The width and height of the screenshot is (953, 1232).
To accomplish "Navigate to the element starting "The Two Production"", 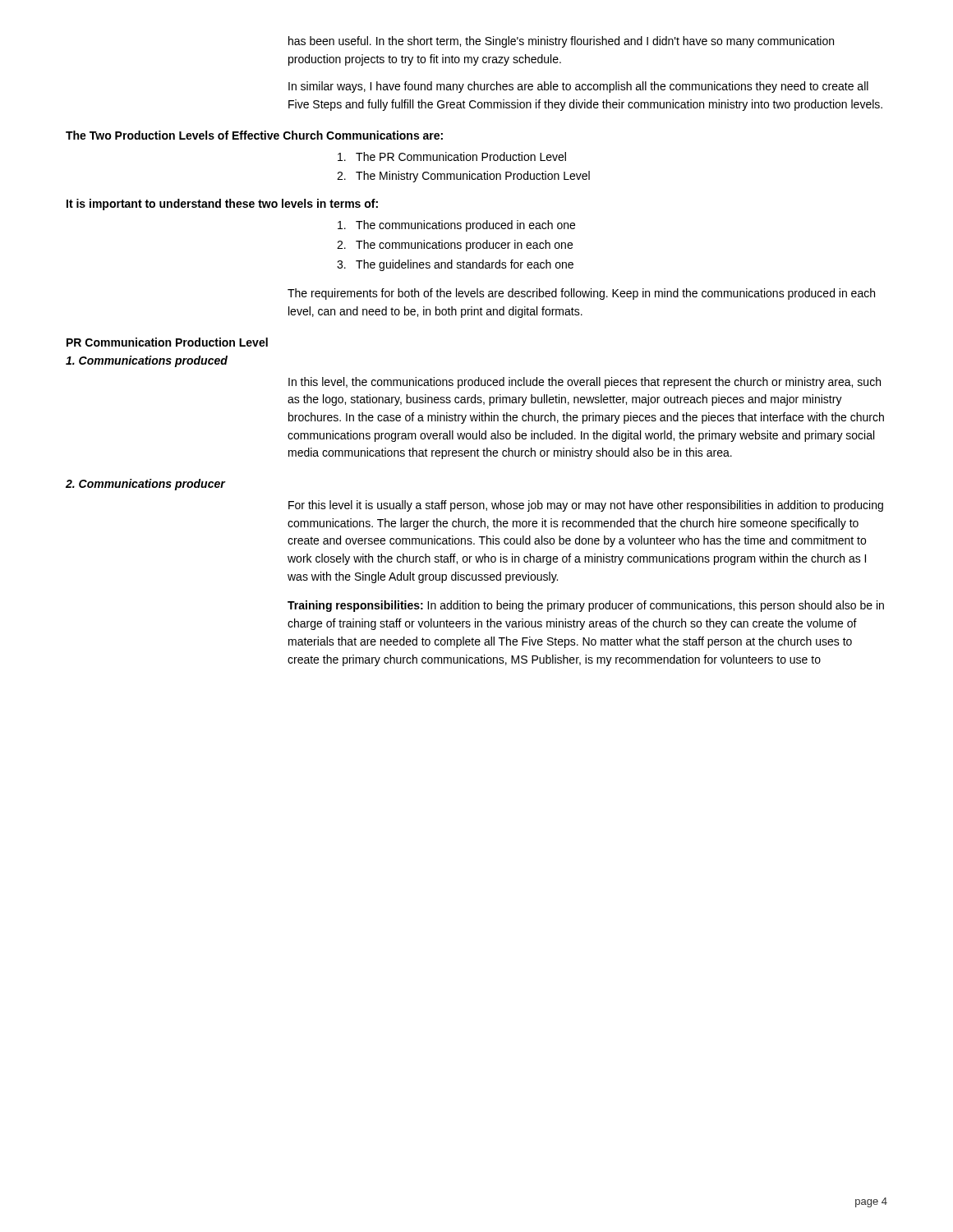I will pos(255,135).
